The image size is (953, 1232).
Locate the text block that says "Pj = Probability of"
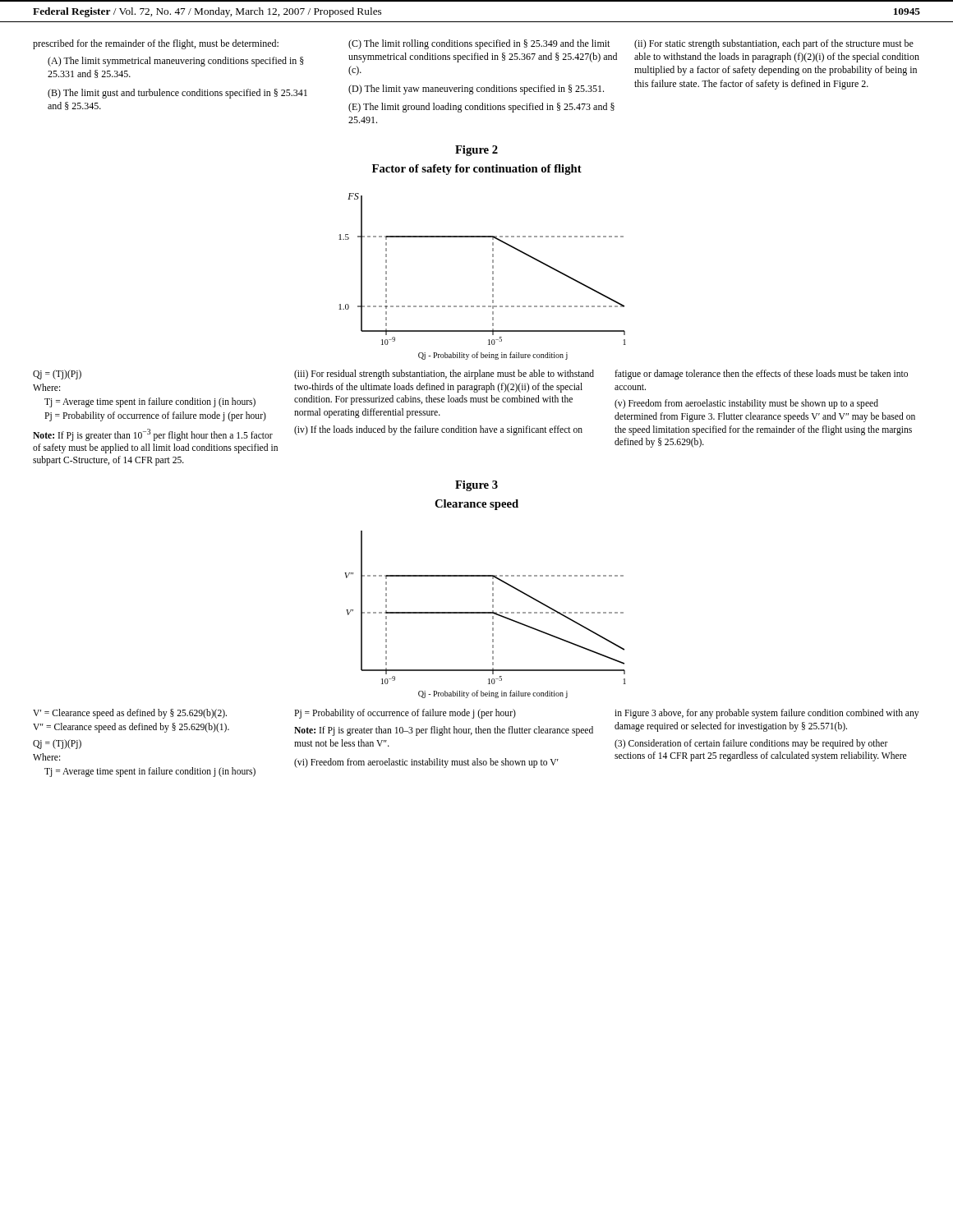tap(447, 739)
